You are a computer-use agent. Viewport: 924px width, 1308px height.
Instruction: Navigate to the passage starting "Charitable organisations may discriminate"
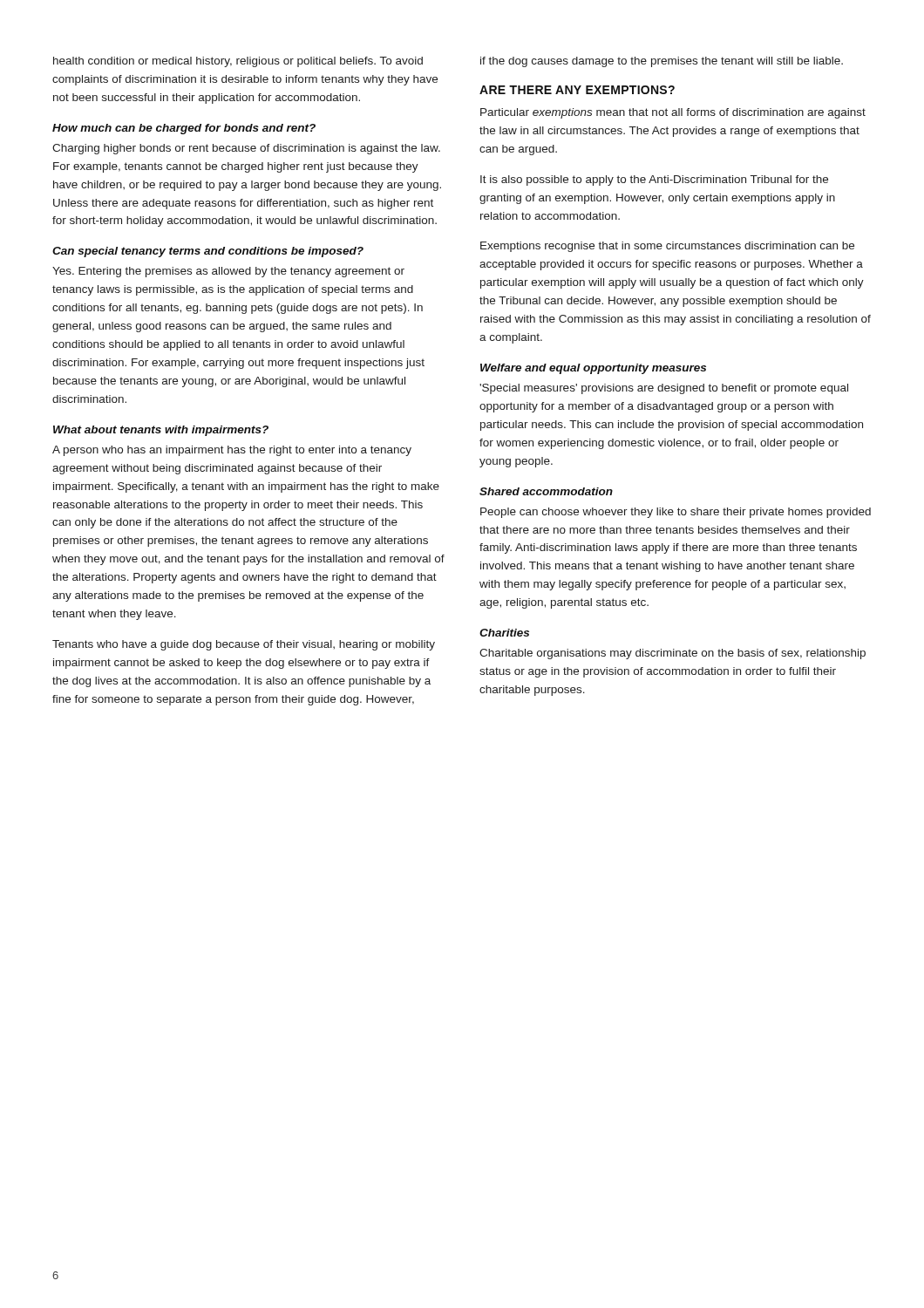click(676, 672)
